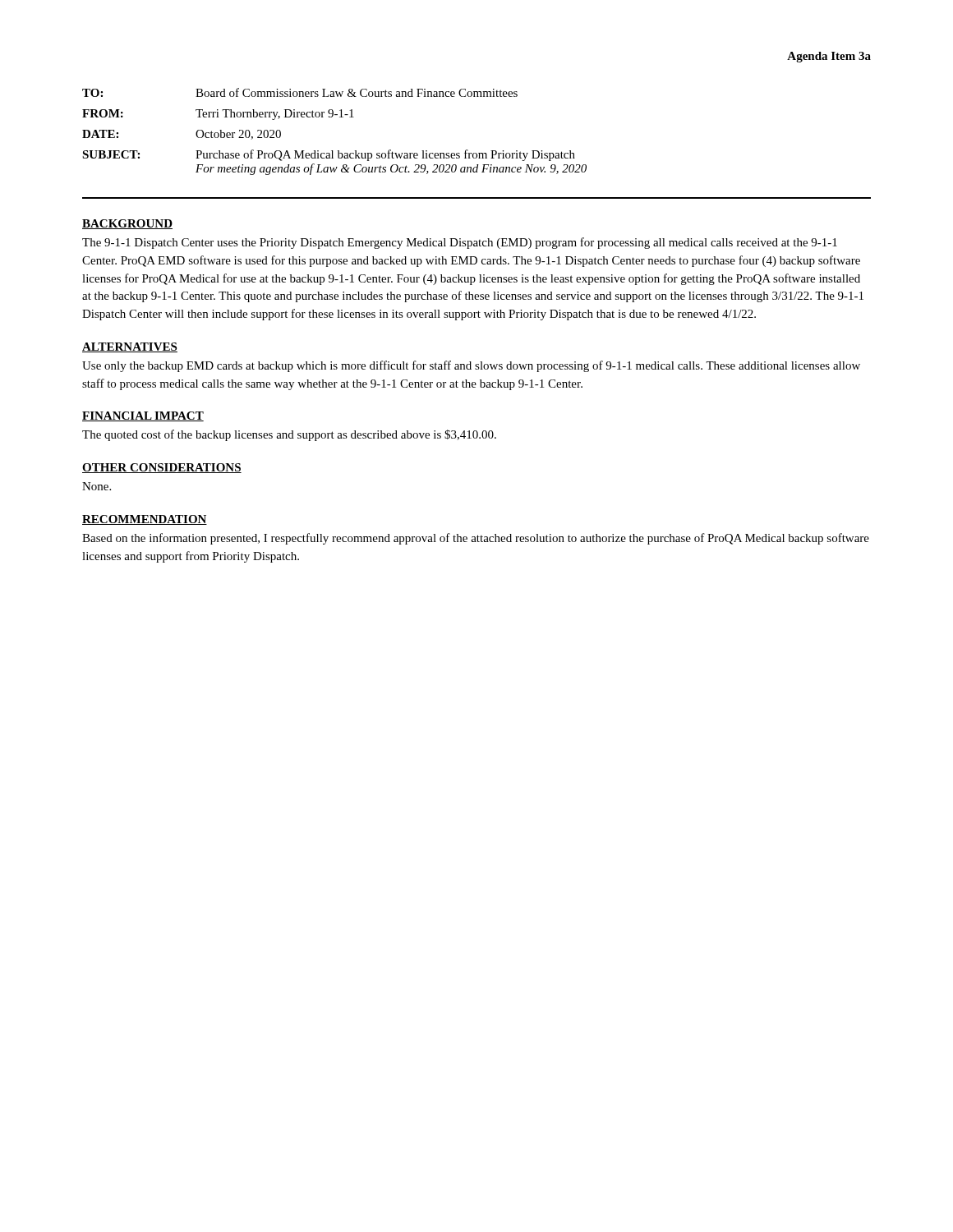The image size is (953, 1232).
Task: Click on the region starting "SUBJECT: Purchase of ProQA Medical"
Action: 476,162
